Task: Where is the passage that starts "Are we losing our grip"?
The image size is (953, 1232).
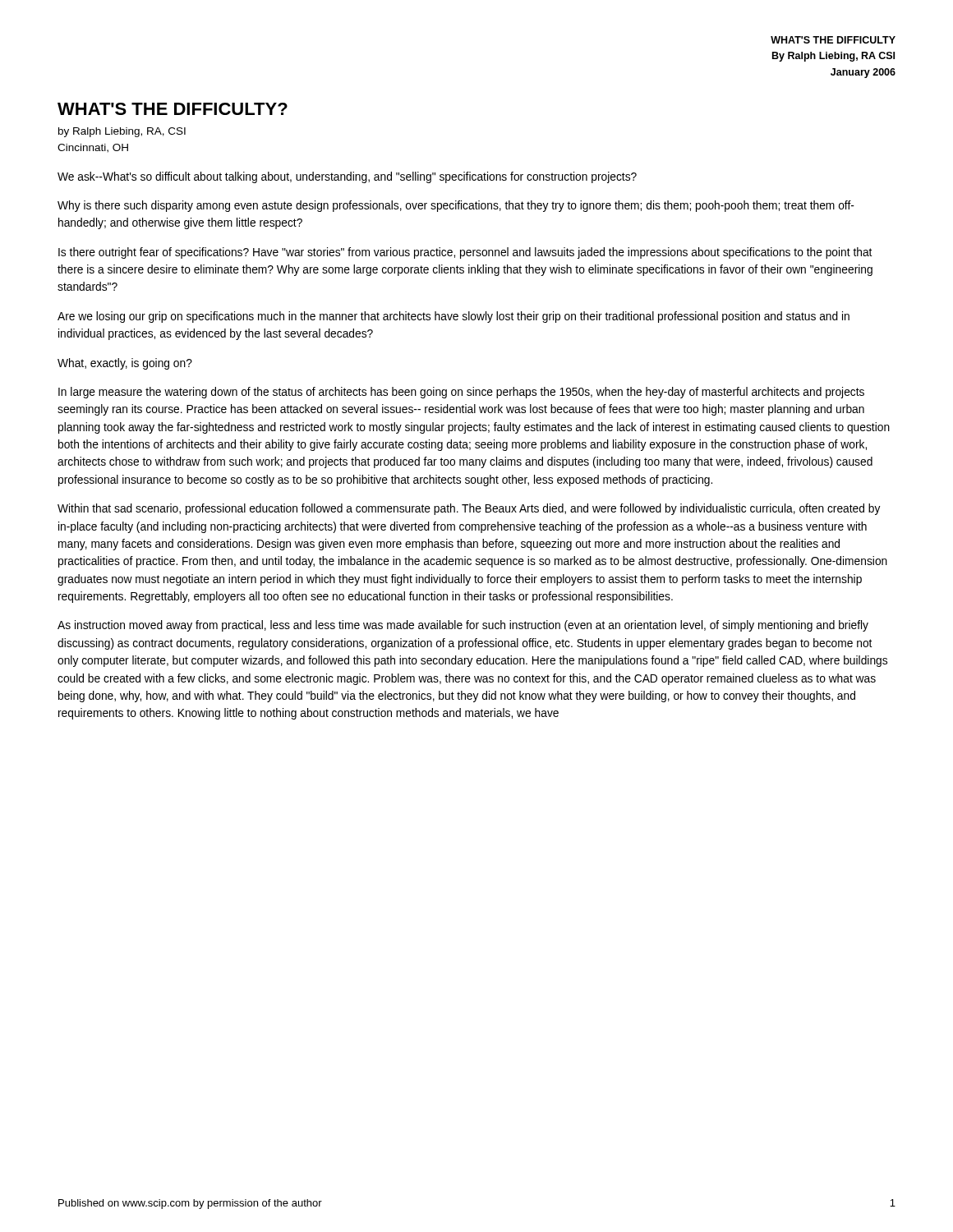Action: (454, 325)
